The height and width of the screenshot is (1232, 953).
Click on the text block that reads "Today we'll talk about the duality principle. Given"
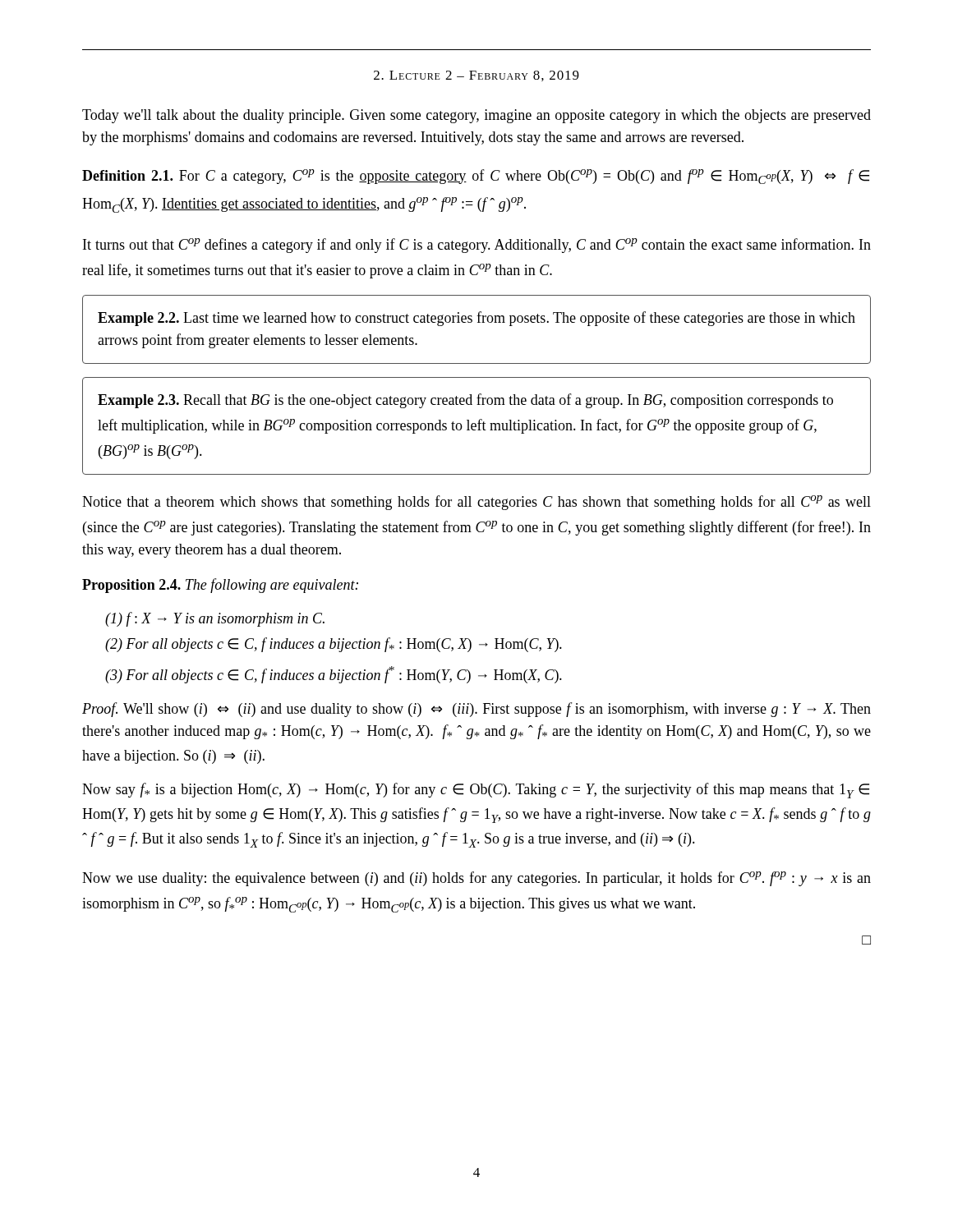[476, 126]
